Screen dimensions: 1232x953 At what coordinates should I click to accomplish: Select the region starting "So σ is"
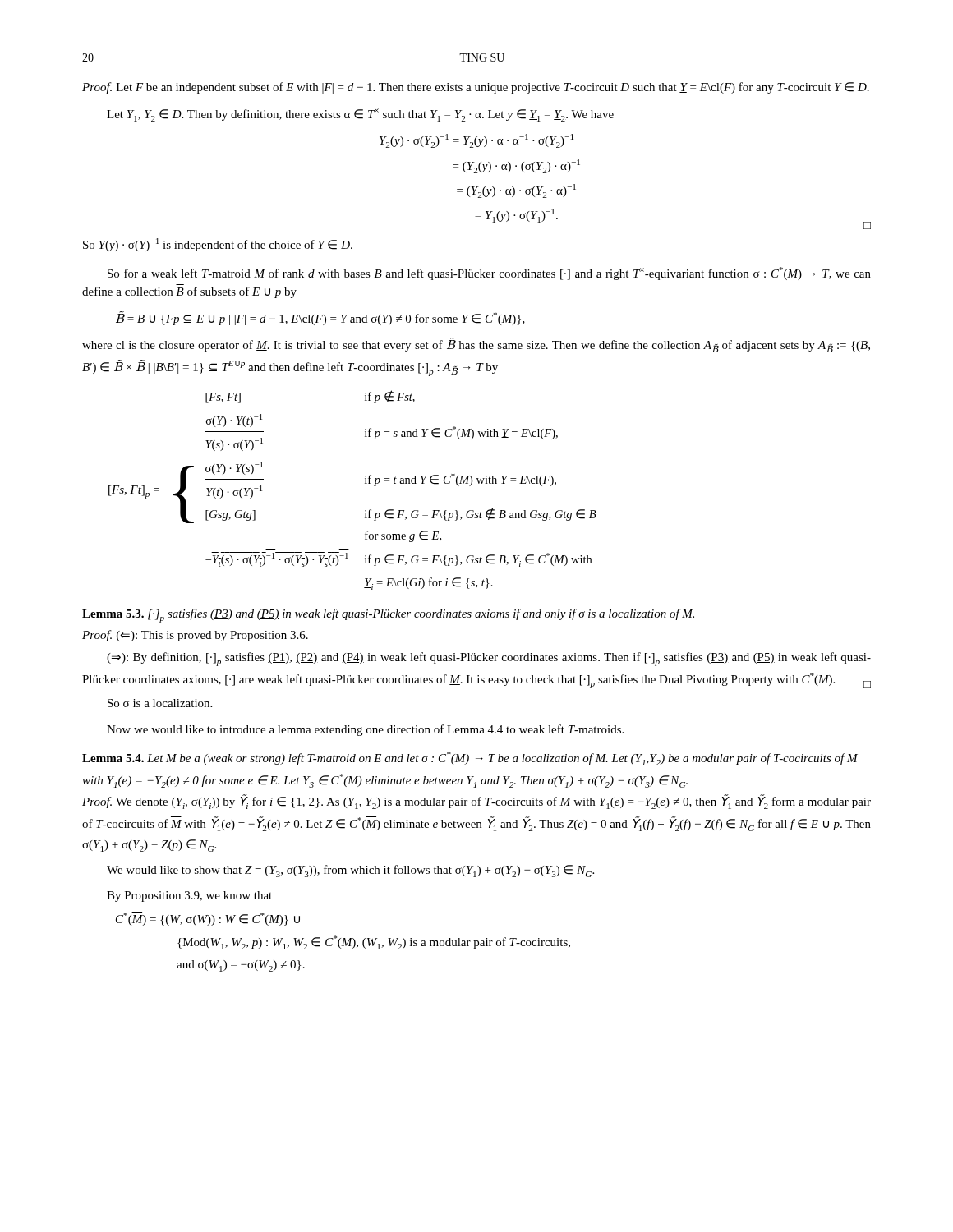(160, 703)
